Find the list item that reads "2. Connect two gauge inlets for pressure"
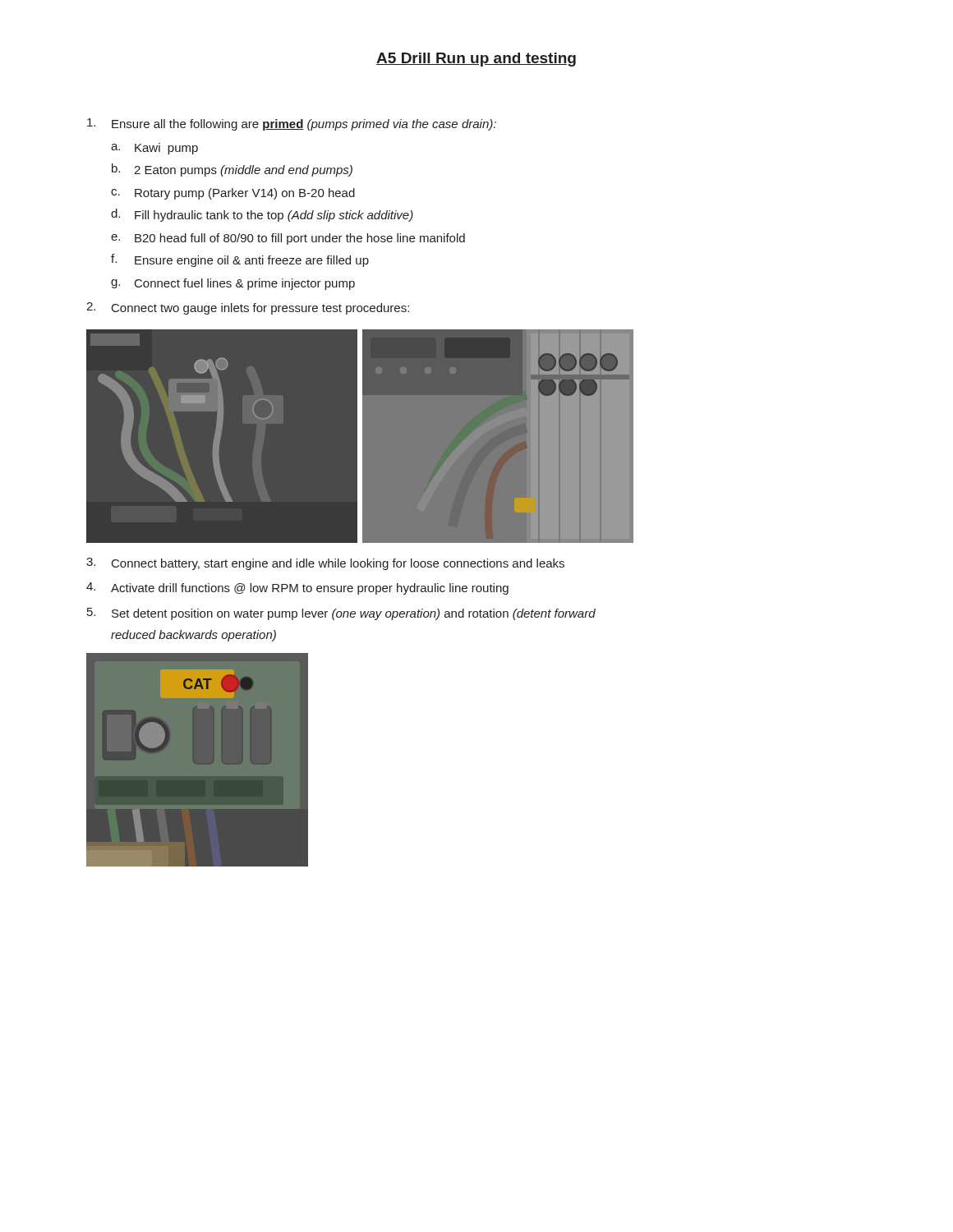Viewport: 953px width, 1232px height. coord(248,308)
